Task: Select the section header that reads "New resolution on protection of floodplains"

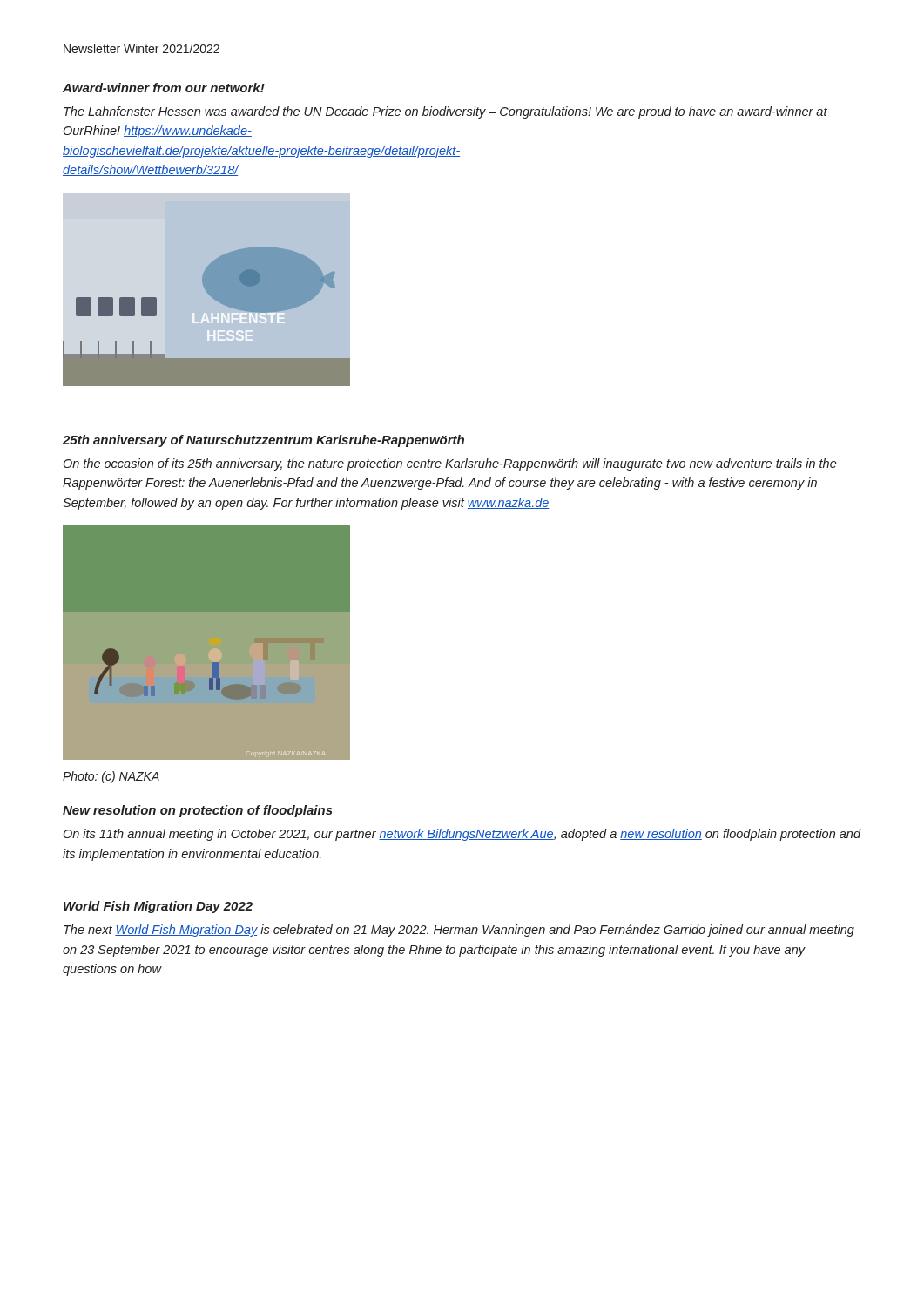Action: 198,810
